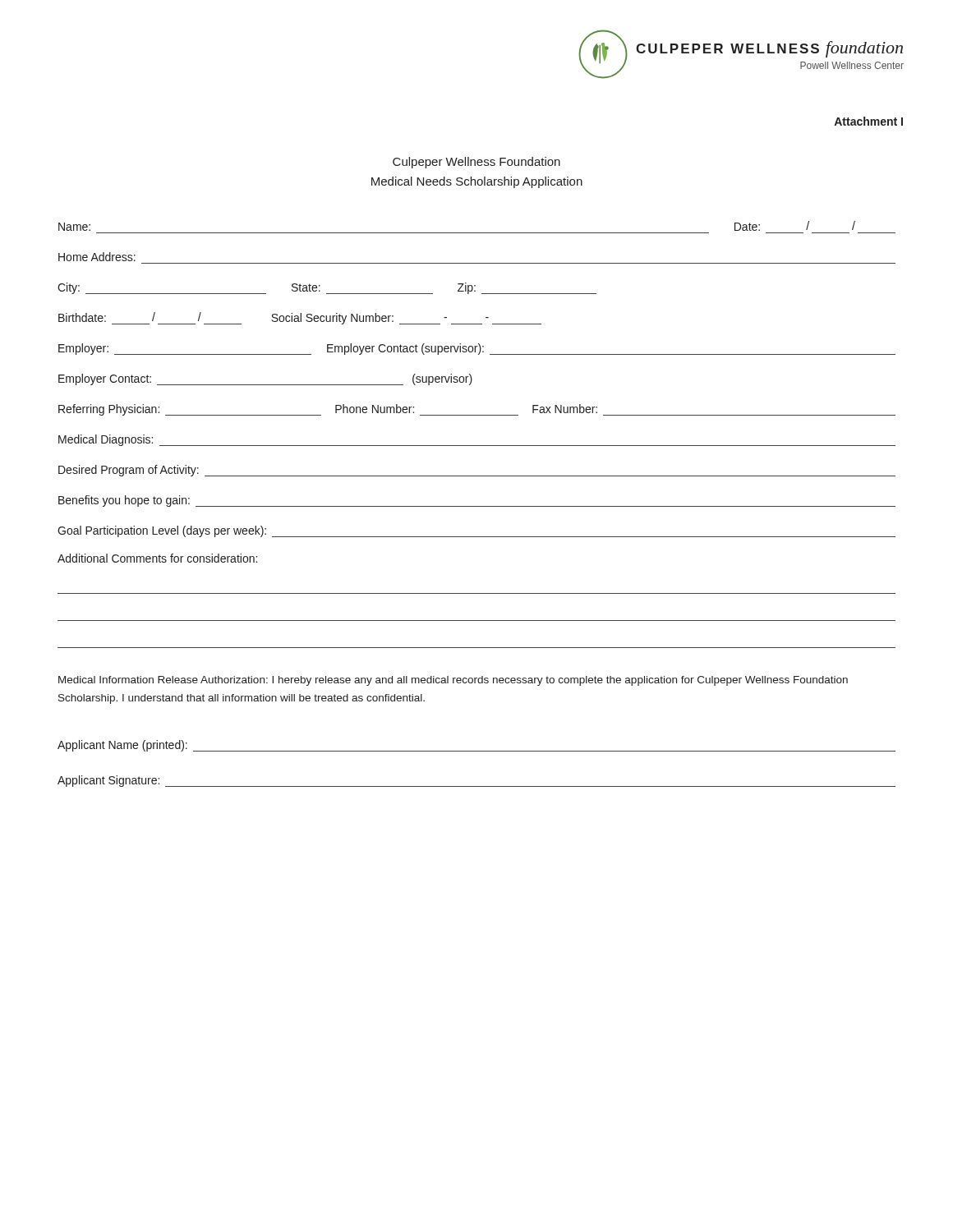Locate the text starting "Culpeper Wellness Foundation Medical Needs"
953x1232 pixels.
point(476,172)
